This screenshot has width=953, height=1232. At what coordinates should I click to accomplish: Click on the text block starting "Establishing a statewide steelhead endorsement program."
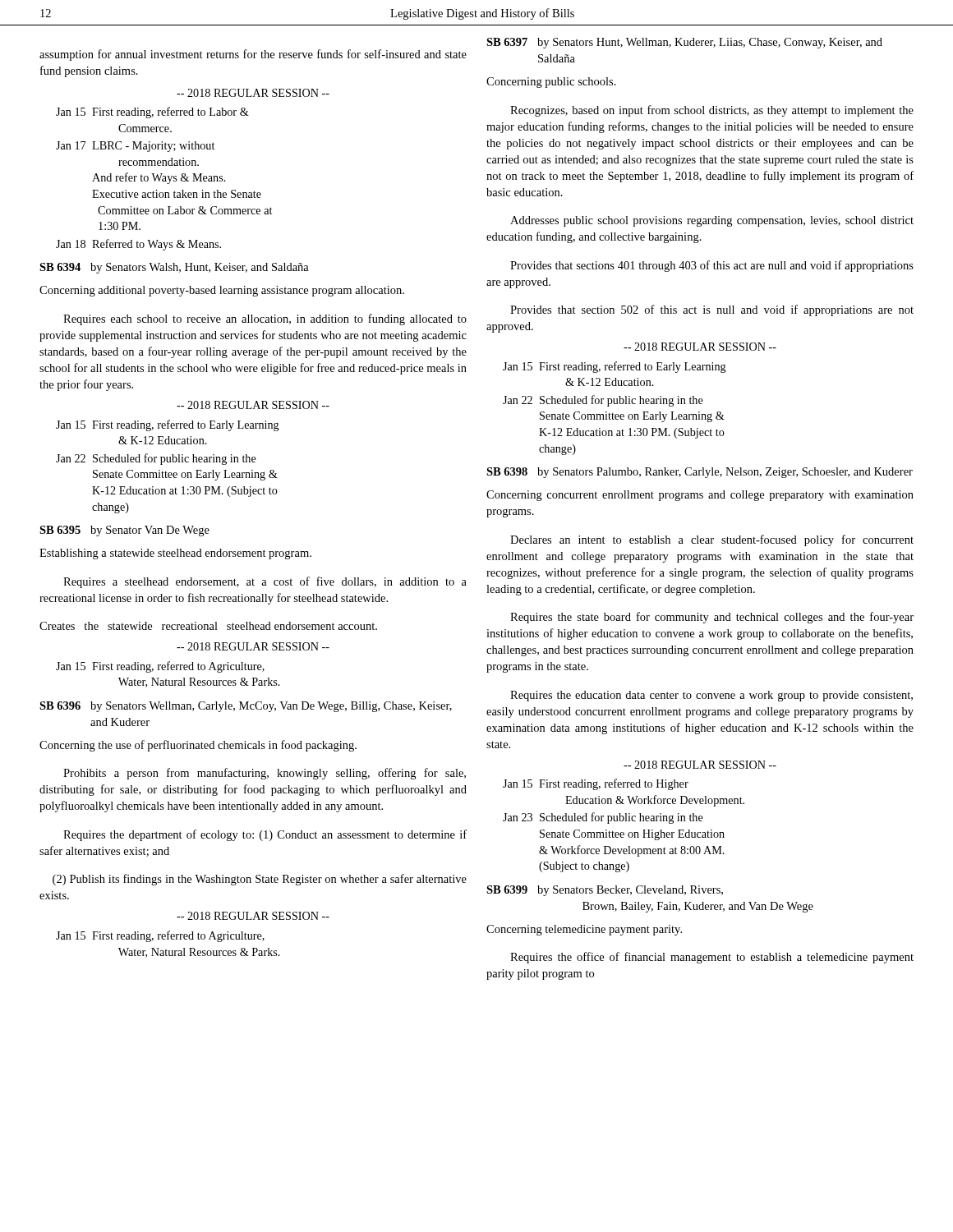coord(176,553)
